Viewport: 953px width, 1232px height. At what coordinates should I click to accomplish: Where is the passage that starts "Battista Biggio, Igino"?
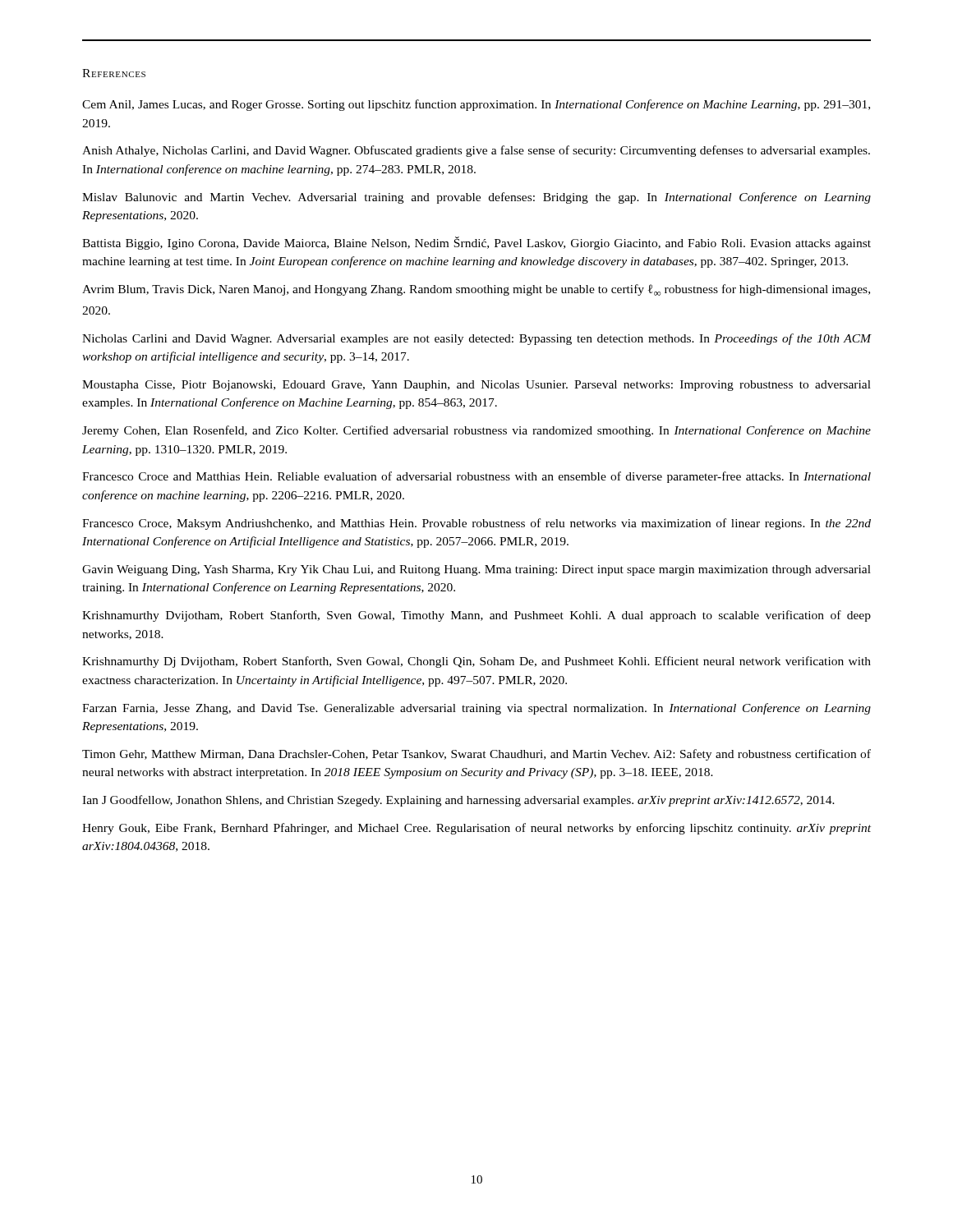click(x=476, y=252)
